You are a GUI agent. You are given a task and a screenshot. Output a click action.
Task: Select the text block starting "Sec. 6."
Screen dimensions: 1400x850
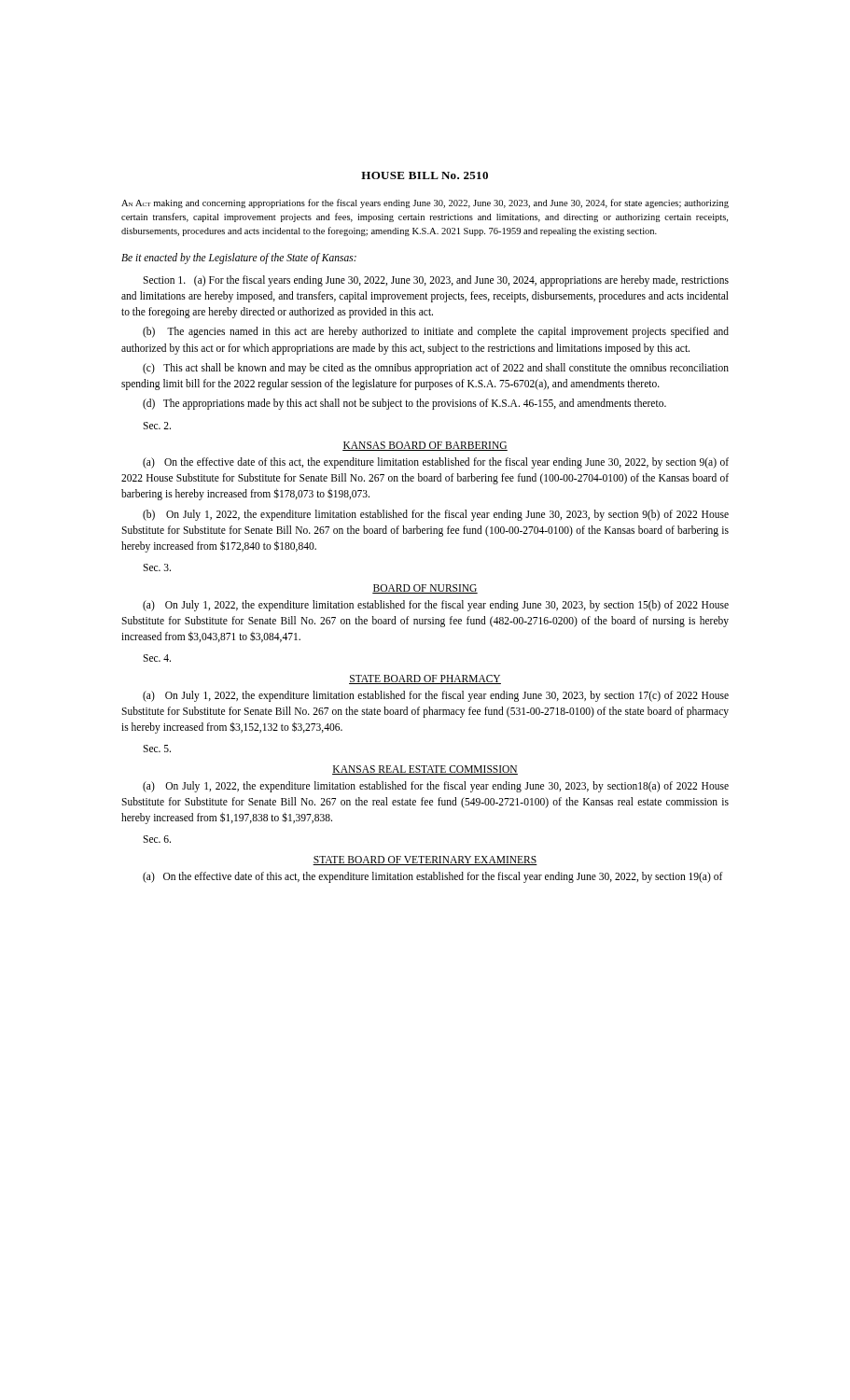coord(157,839)
